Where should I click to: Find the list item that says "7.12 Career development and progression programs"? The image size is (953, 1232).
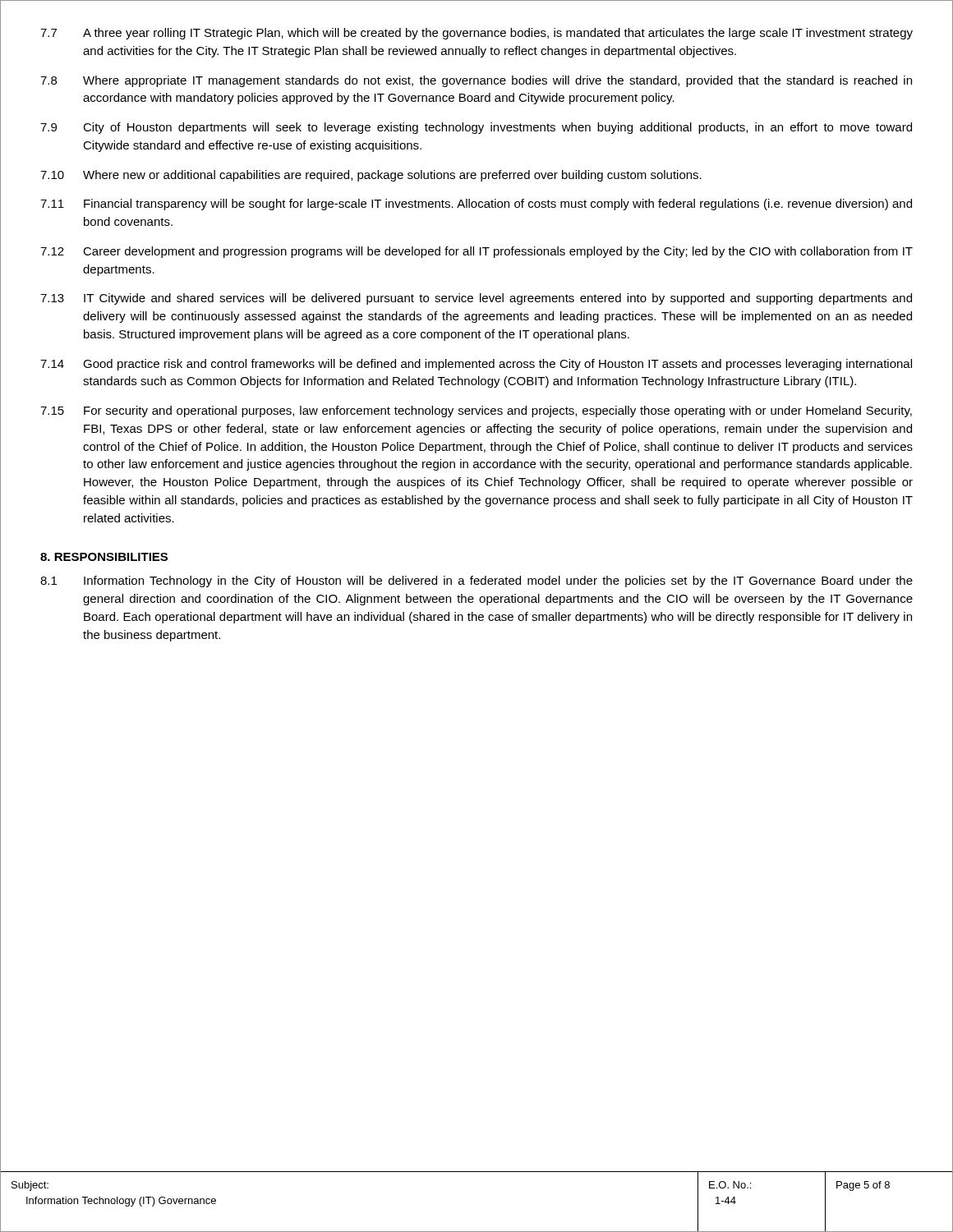tap(476, 260)
